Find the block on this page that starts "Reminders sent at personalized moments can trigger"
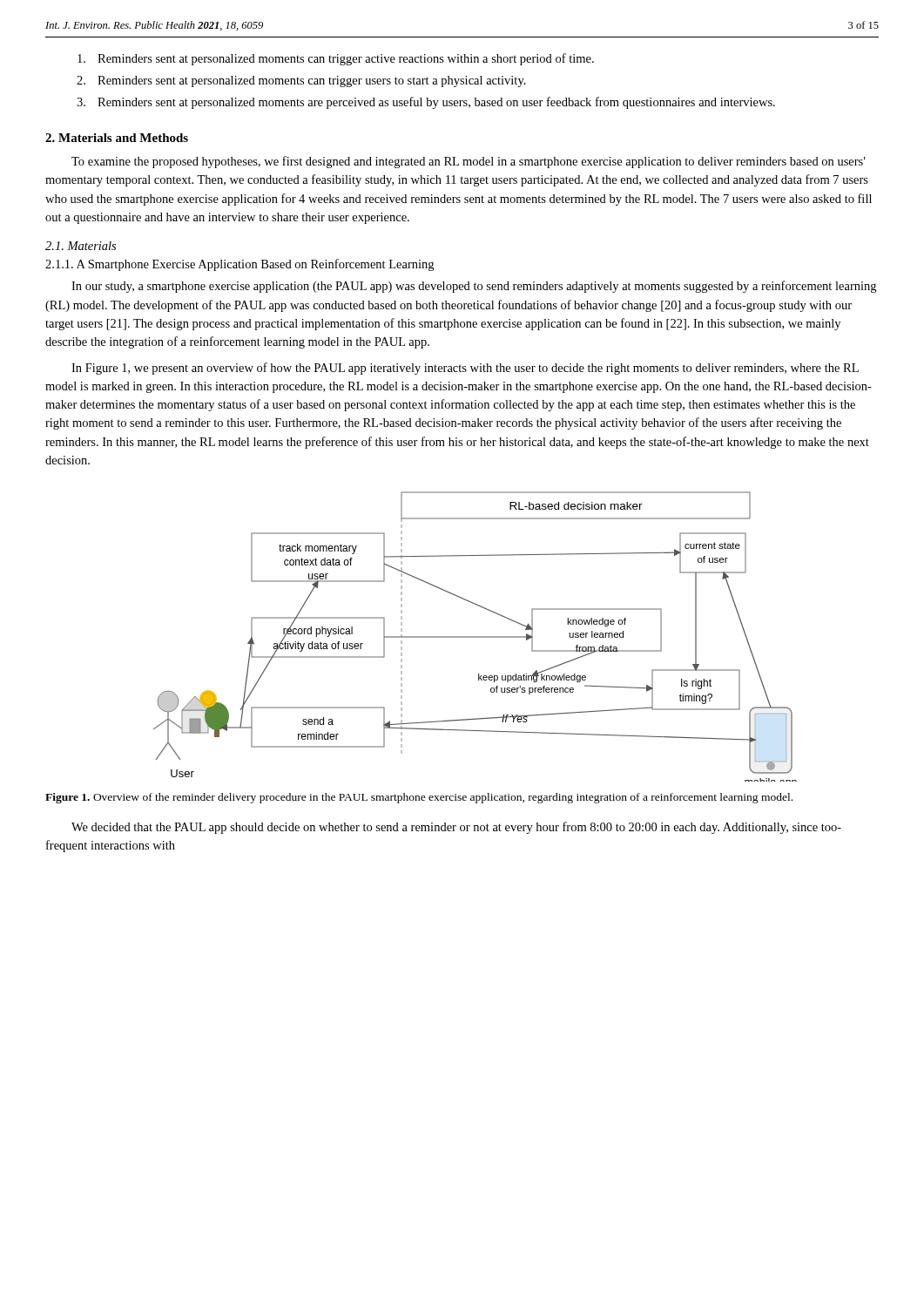The width and height of the screenshot is (924, 1307). pos(478,59)
